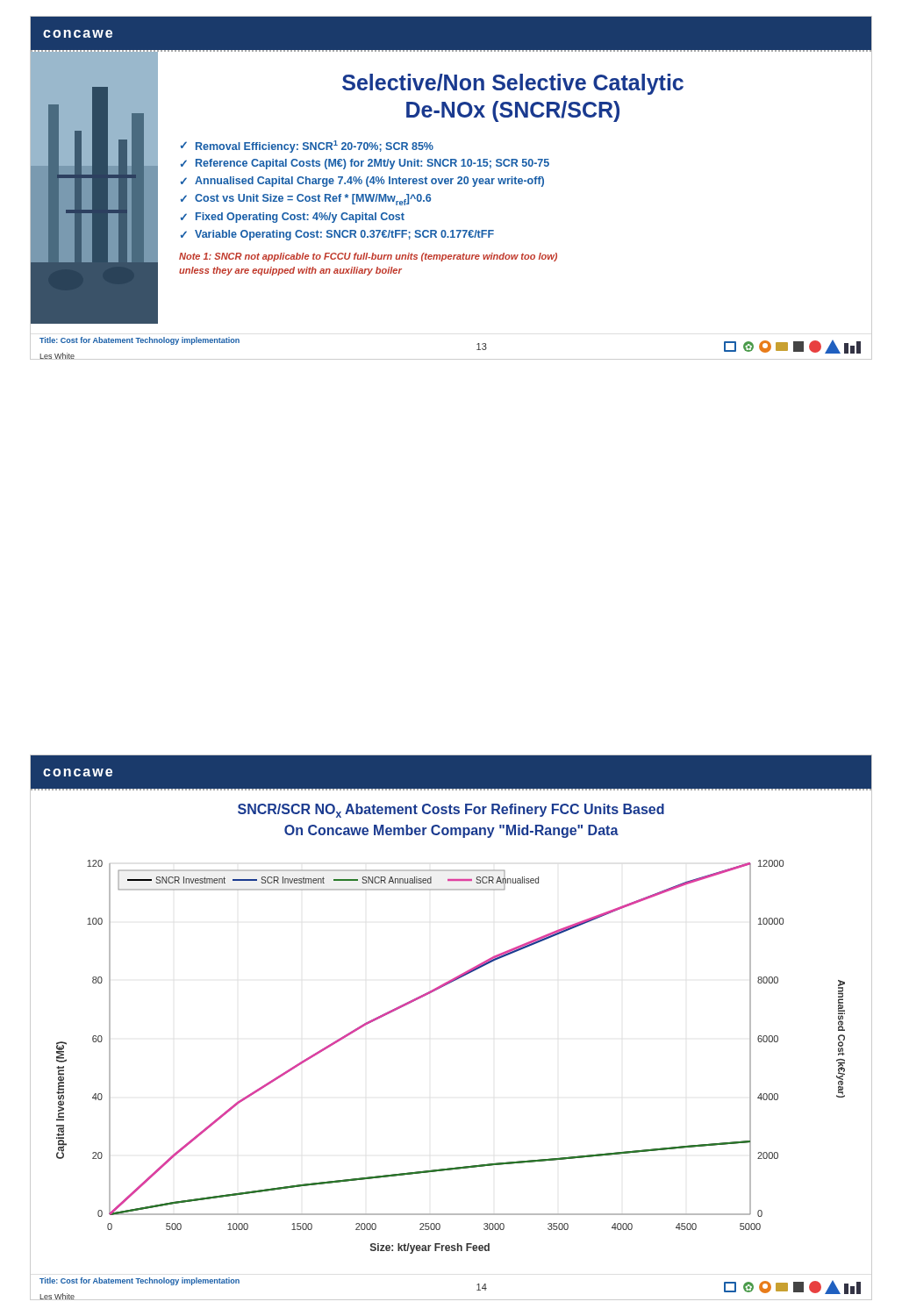902x1316 pixels.
Task: Select the text starting "Note 1: SNCR not applicable to FCCU full-burn"
Action: click(x=368, y=263)
